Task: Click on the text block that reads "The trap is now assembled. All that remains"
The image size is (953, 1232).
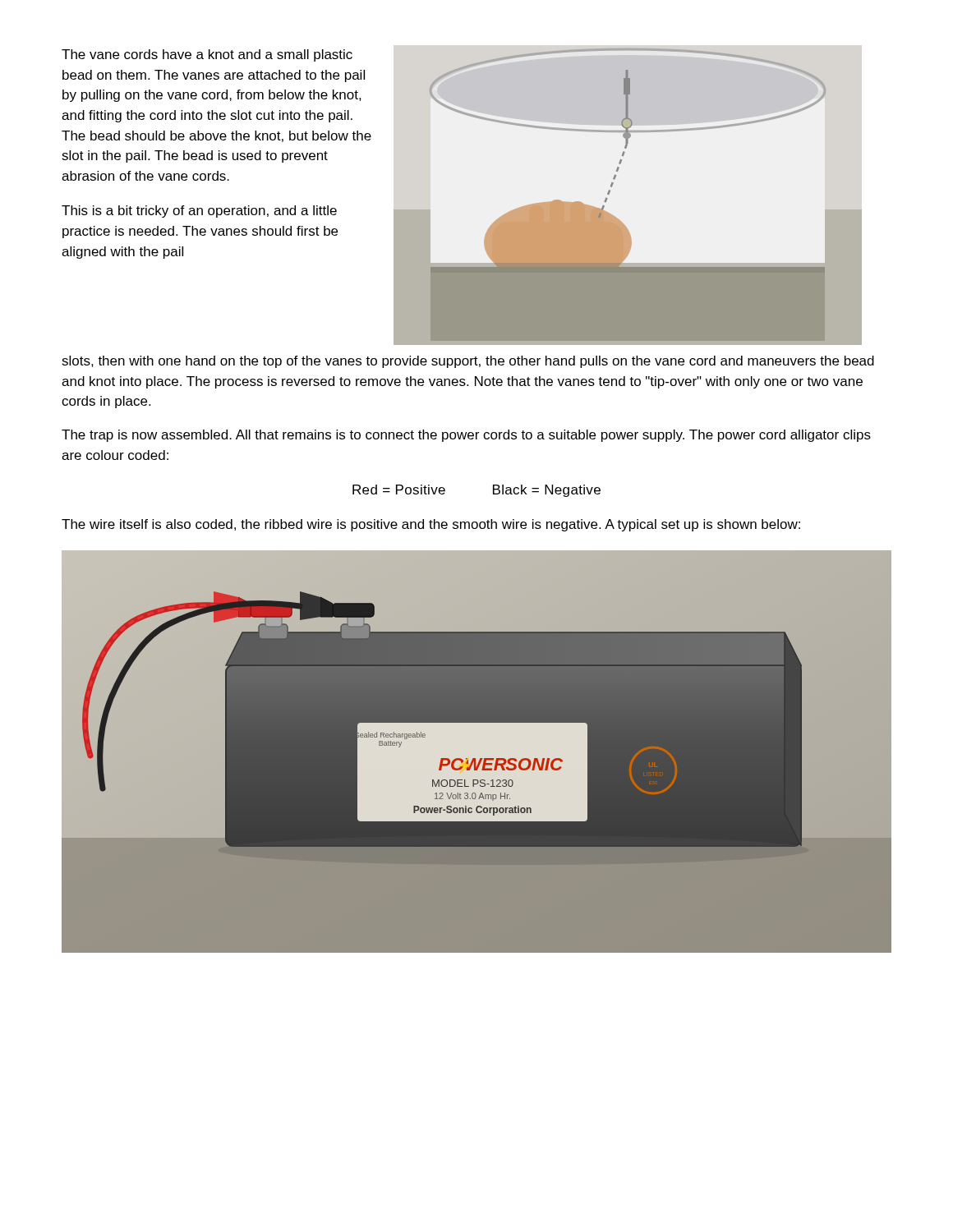Action: coord(466,445)
